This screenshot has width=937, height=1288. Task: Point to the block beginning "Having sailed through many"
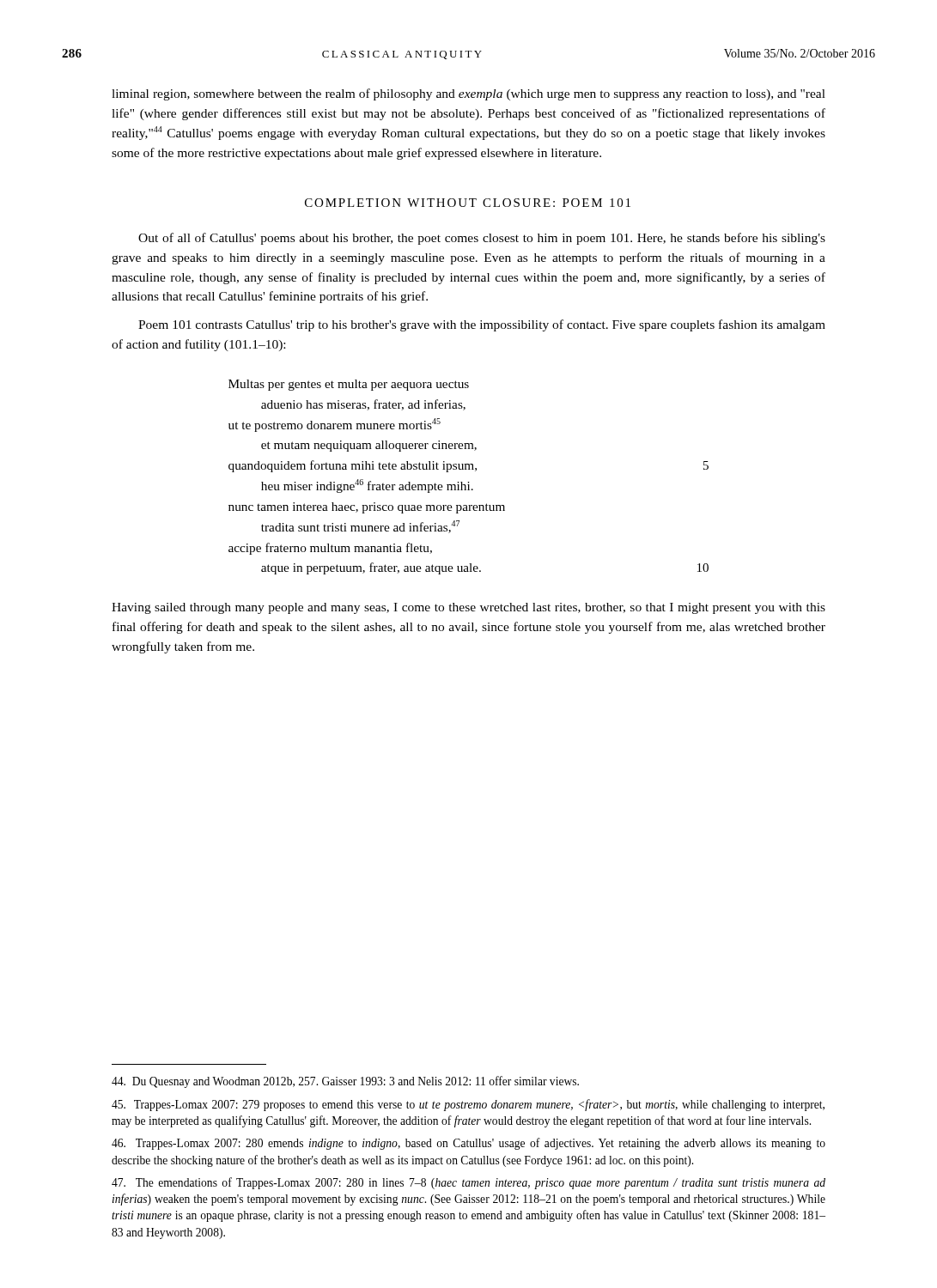coord(468,626)
